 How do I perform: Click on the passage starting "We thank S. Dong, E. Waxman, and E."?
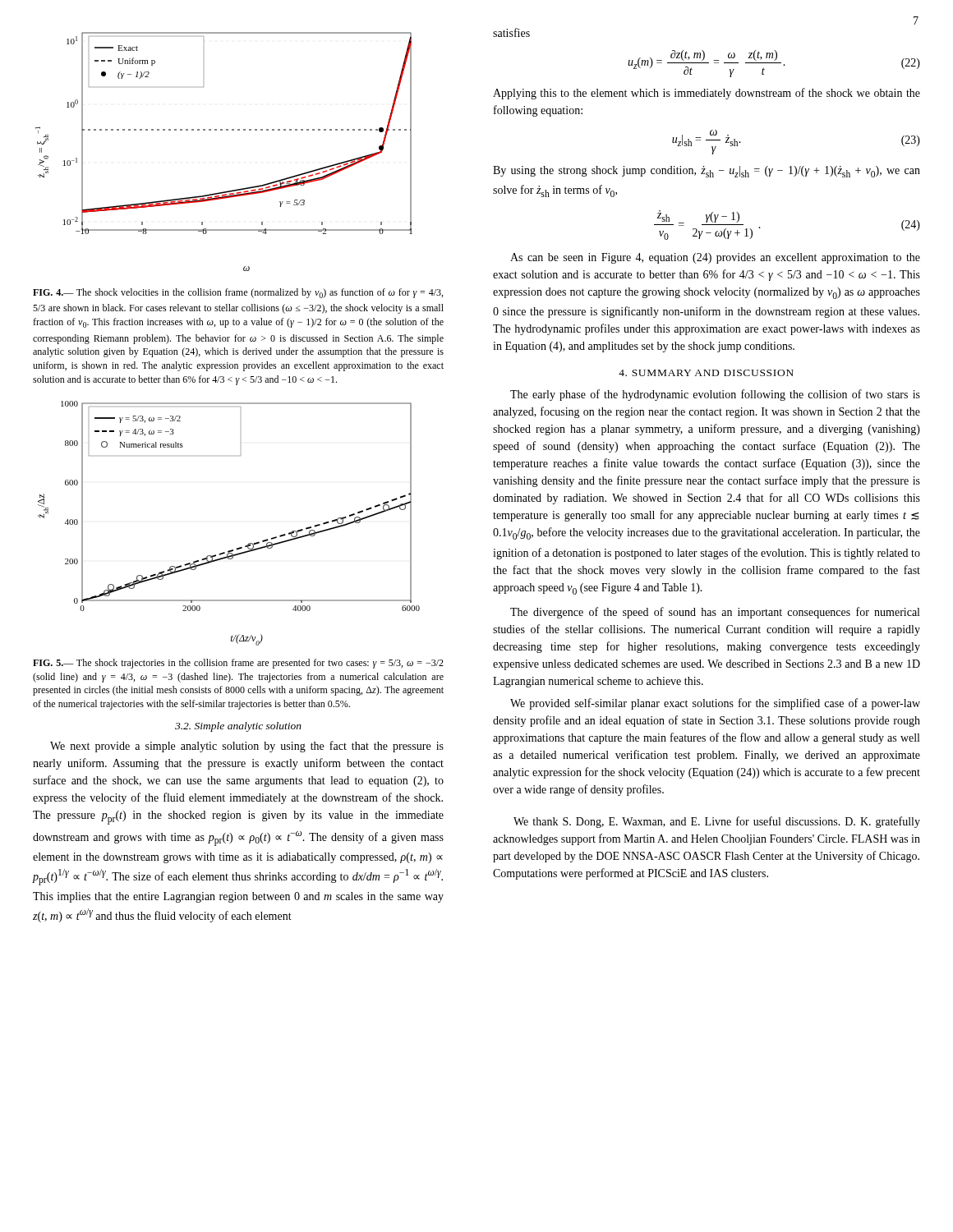tap(707, 848)
